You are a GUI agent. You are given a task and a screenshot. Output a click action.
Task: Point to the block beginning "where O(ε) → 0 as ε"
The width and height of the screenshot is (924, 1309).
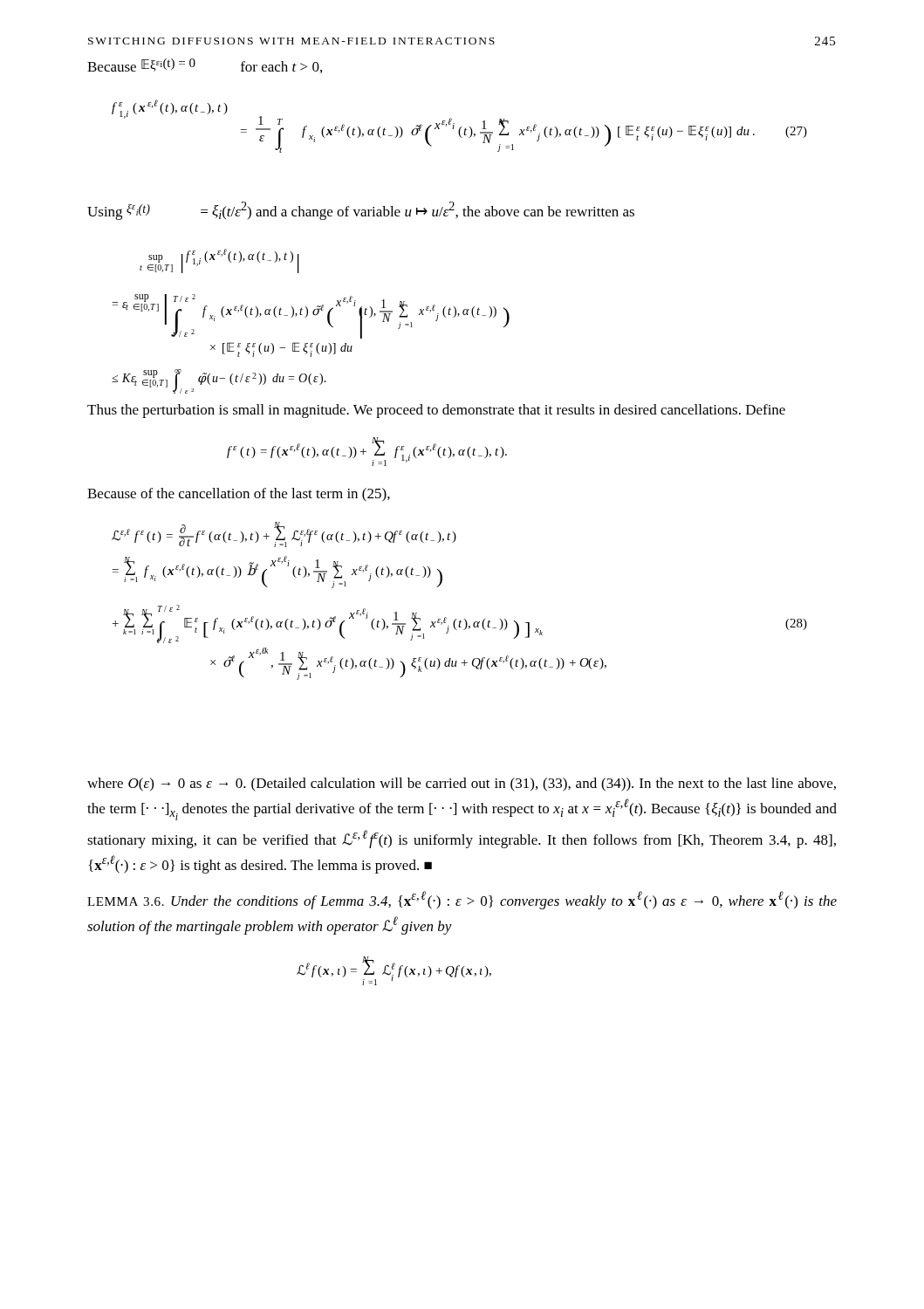pyautogui.click(x=462, y=824)
